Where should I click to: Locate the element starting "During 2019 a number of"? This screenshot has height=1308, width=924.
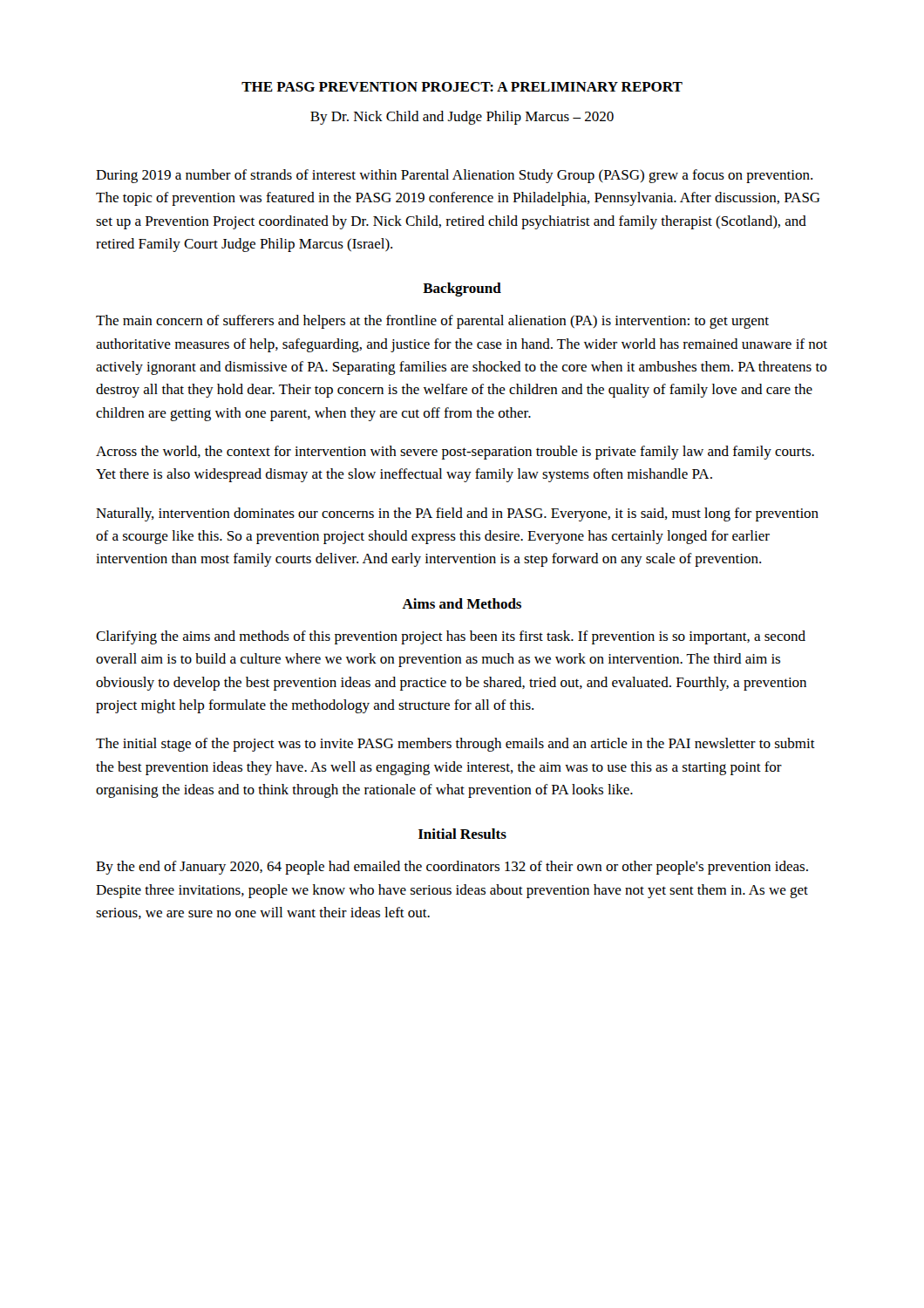[458, 209]
